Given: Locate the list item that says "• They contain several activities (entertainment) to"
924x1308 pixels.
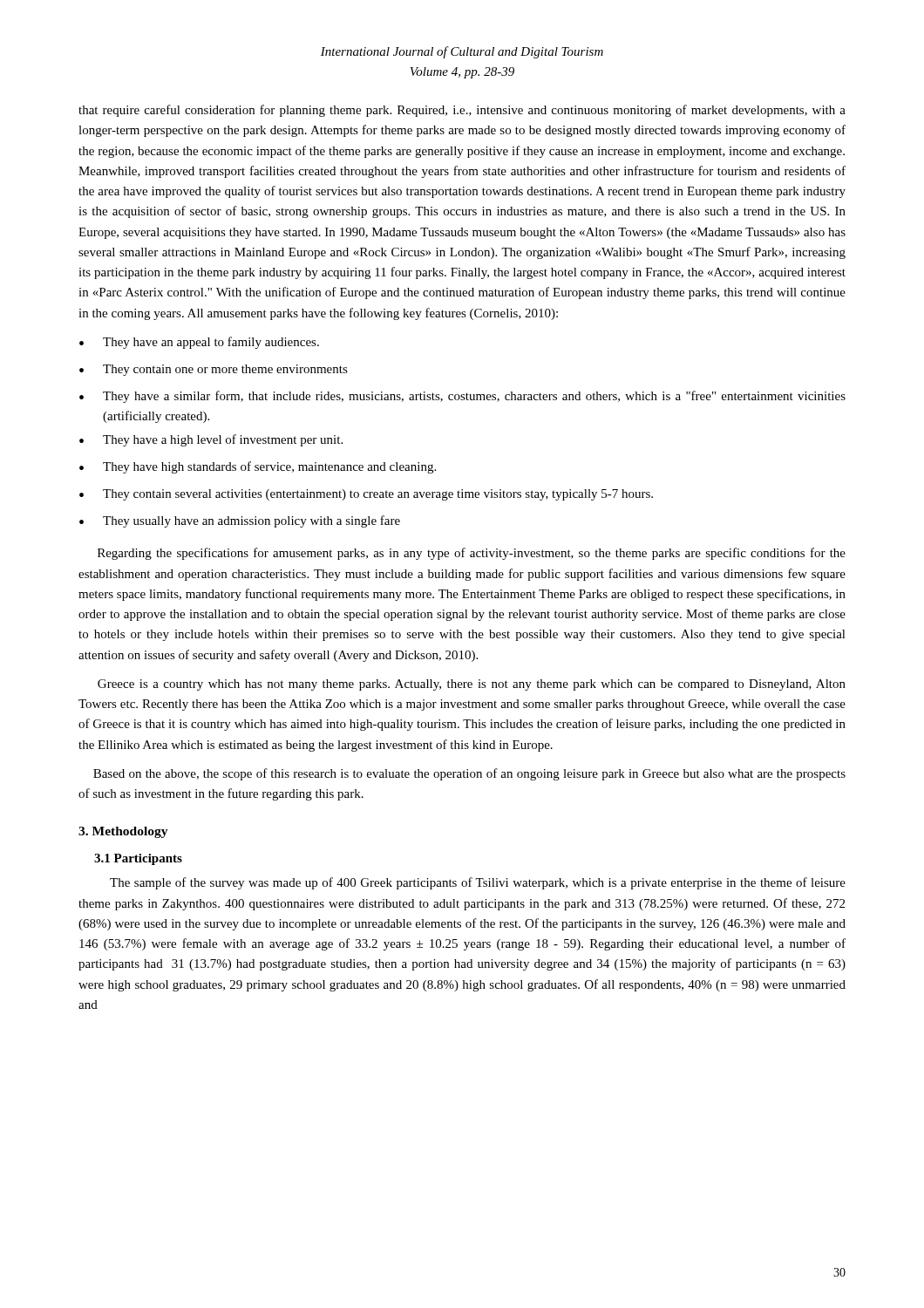Looking at the screenshot, I should click(x=462, y=496).
